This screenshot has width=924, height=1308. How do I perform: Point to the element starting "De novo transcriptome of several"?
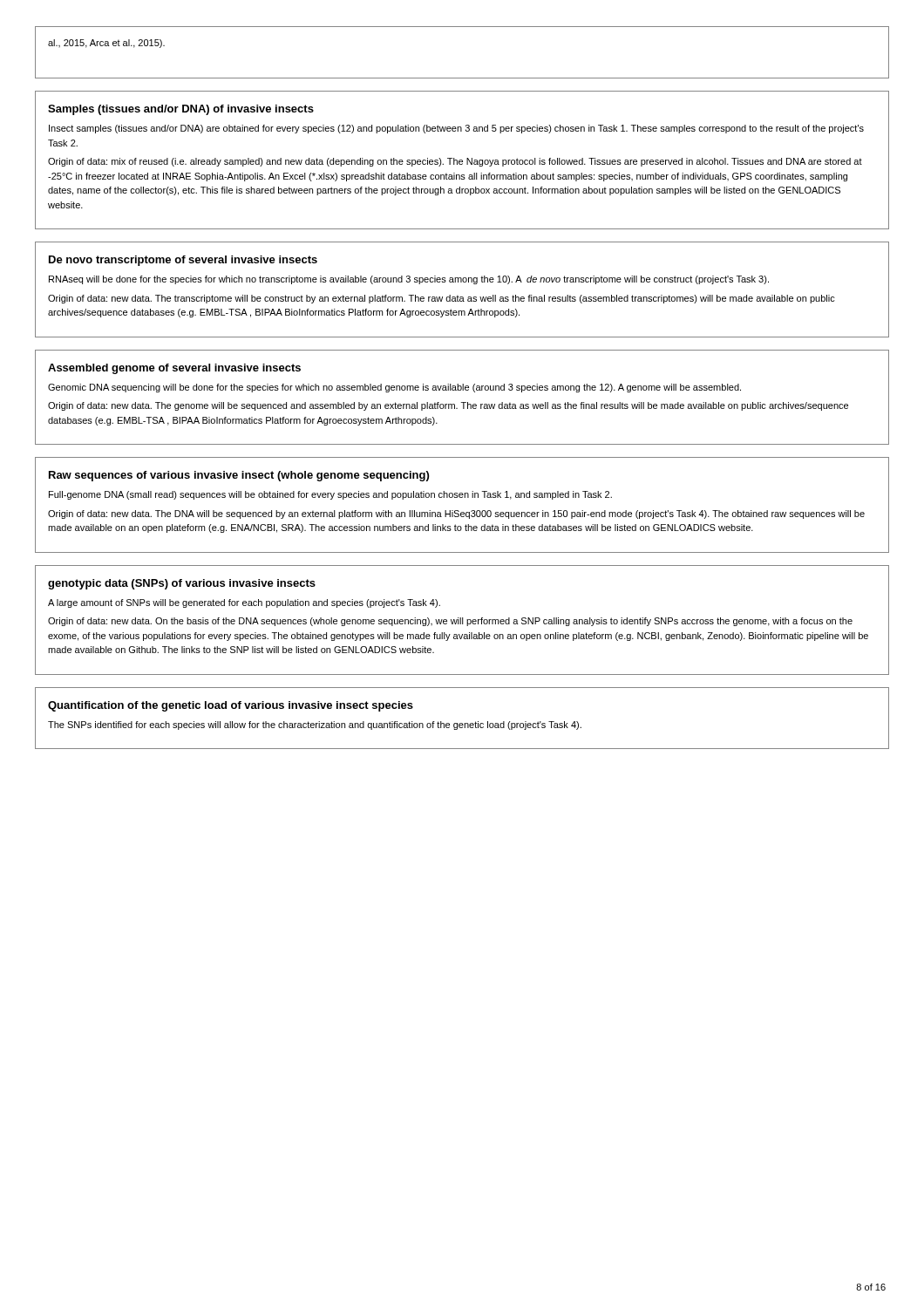pyautogui.click(x=183, y=259)
